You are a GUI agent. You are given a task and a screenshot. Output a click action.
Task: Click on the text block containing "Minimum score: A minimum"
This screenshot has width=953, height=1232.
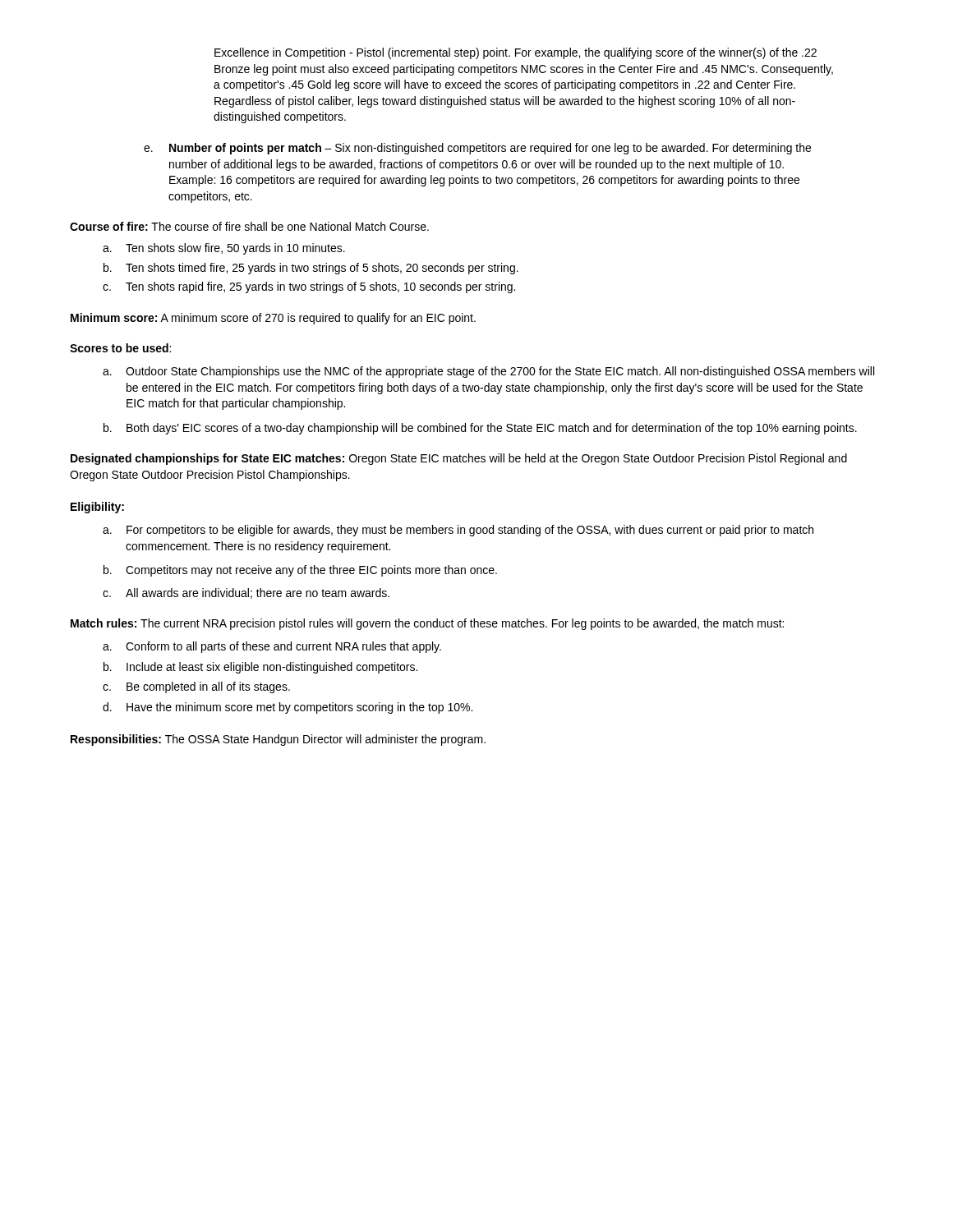pos(273,318)
